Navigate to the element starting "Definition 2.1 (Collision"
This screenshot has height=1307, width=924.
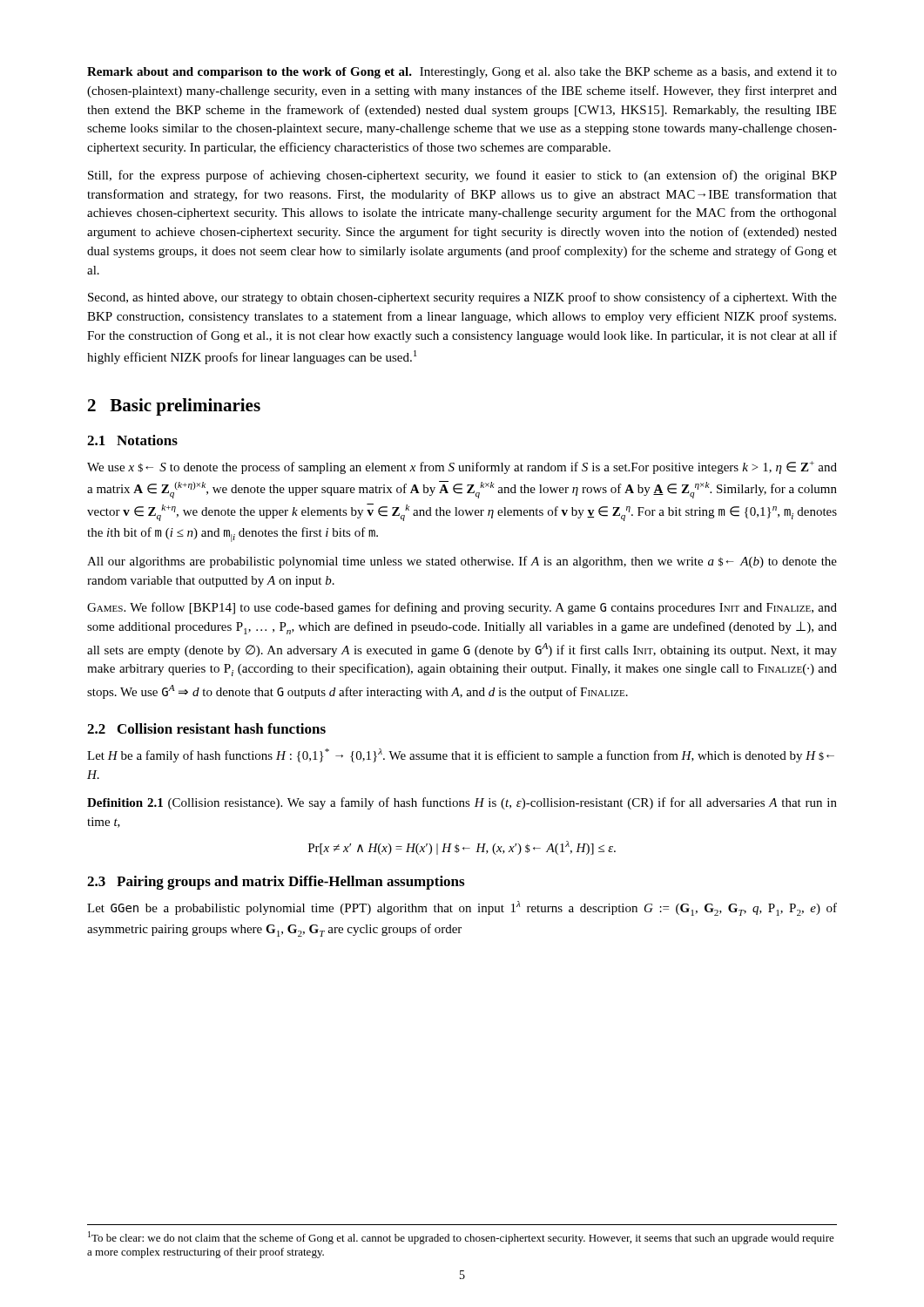pyautogui.click(x=462, y=813)
